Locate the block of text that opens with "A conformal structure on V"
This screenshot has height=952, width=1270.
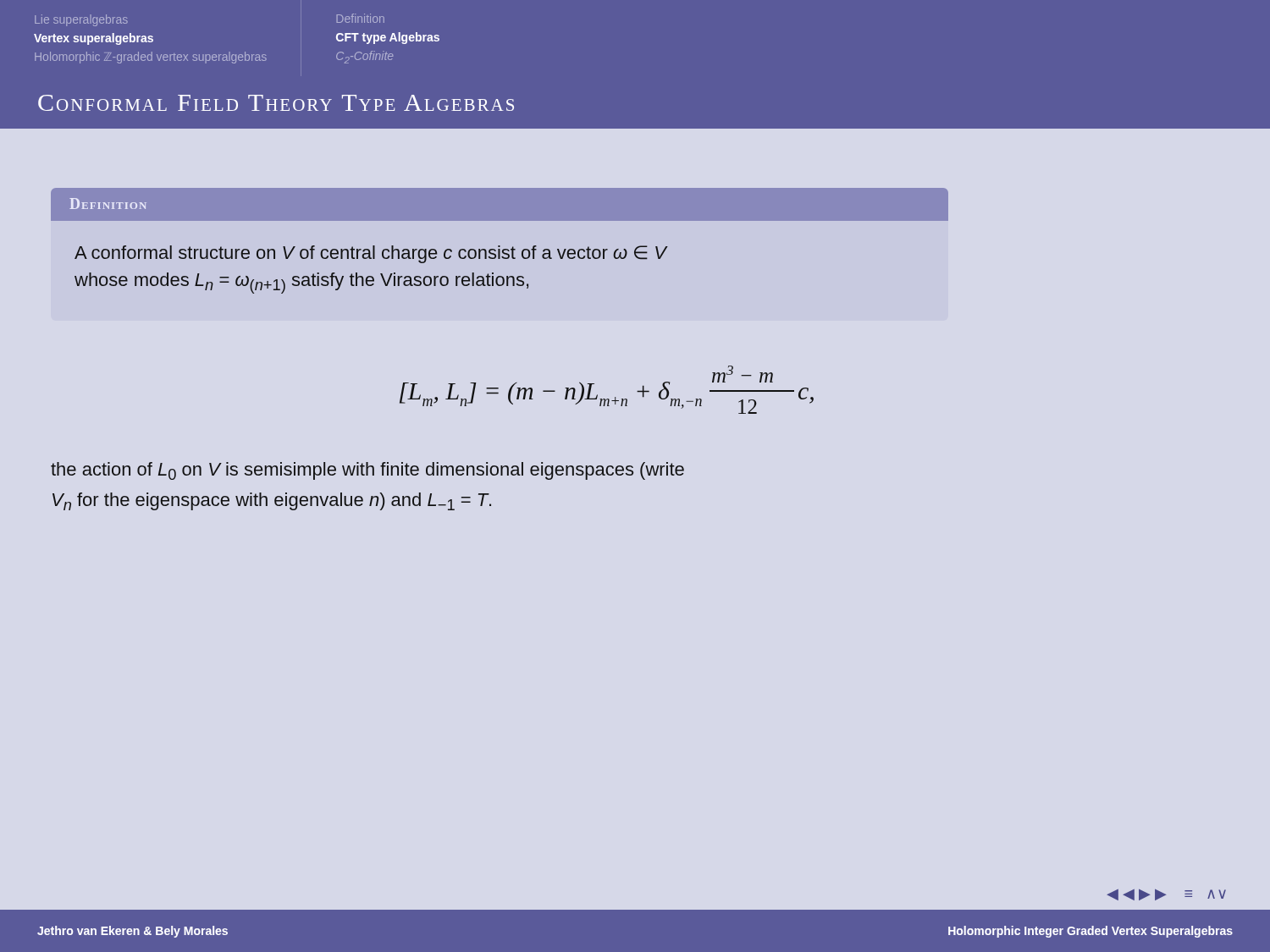click(x=370, y=268)
